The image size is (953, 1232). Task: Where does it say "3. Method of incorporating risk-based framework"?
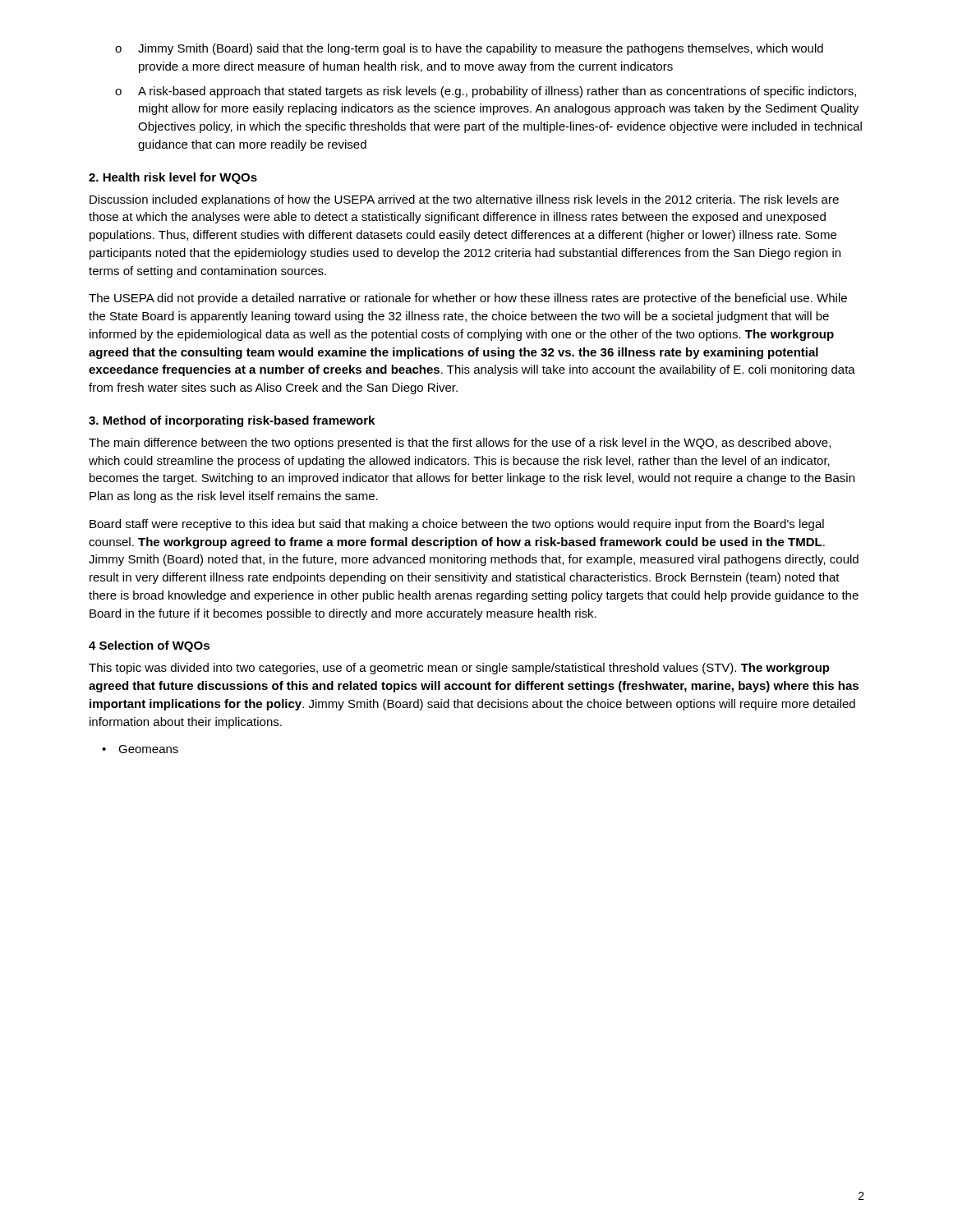click(x=232, y=420)
